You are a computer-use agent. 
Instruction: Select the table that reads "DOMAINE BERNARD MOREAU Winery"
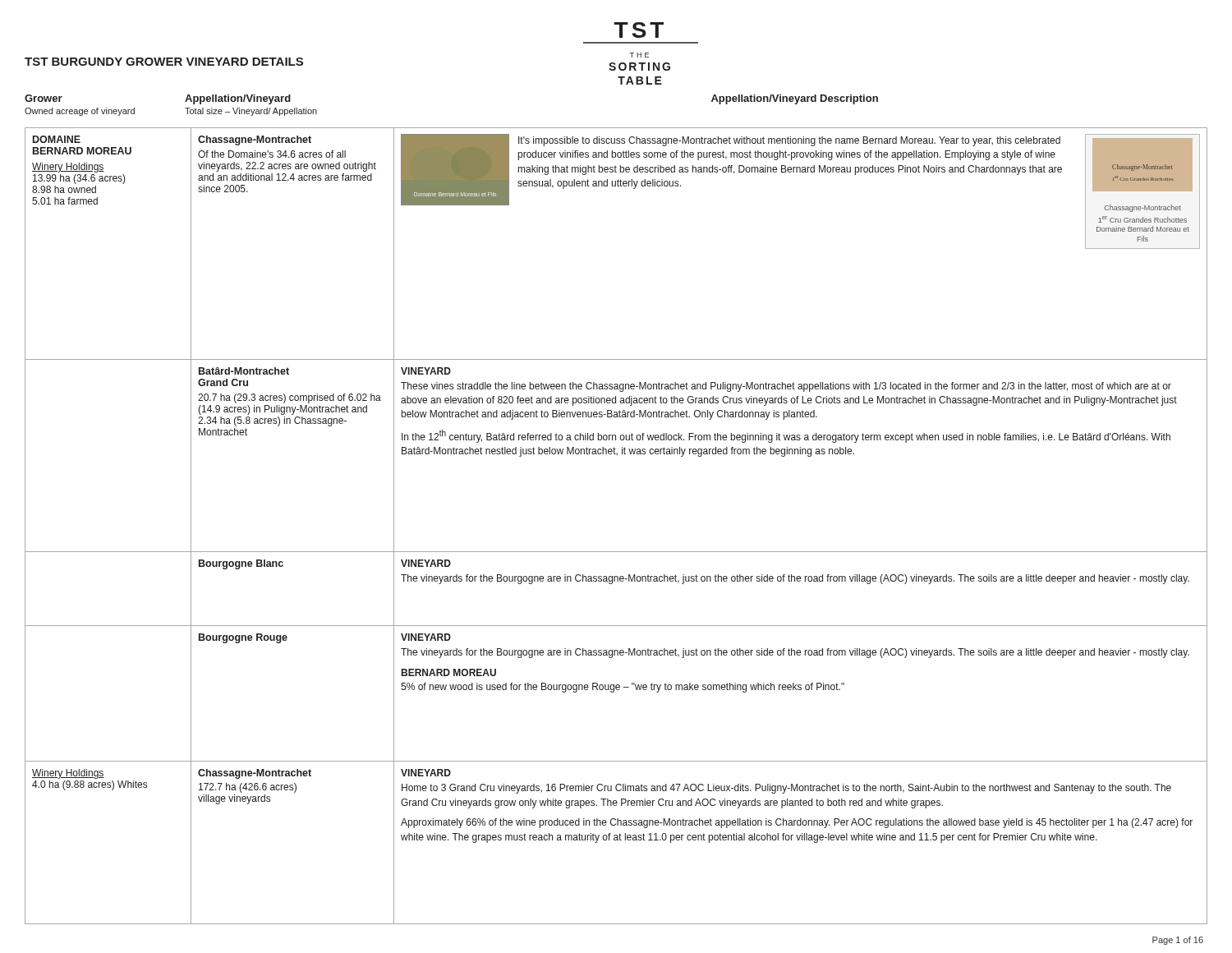click(616, 526)
